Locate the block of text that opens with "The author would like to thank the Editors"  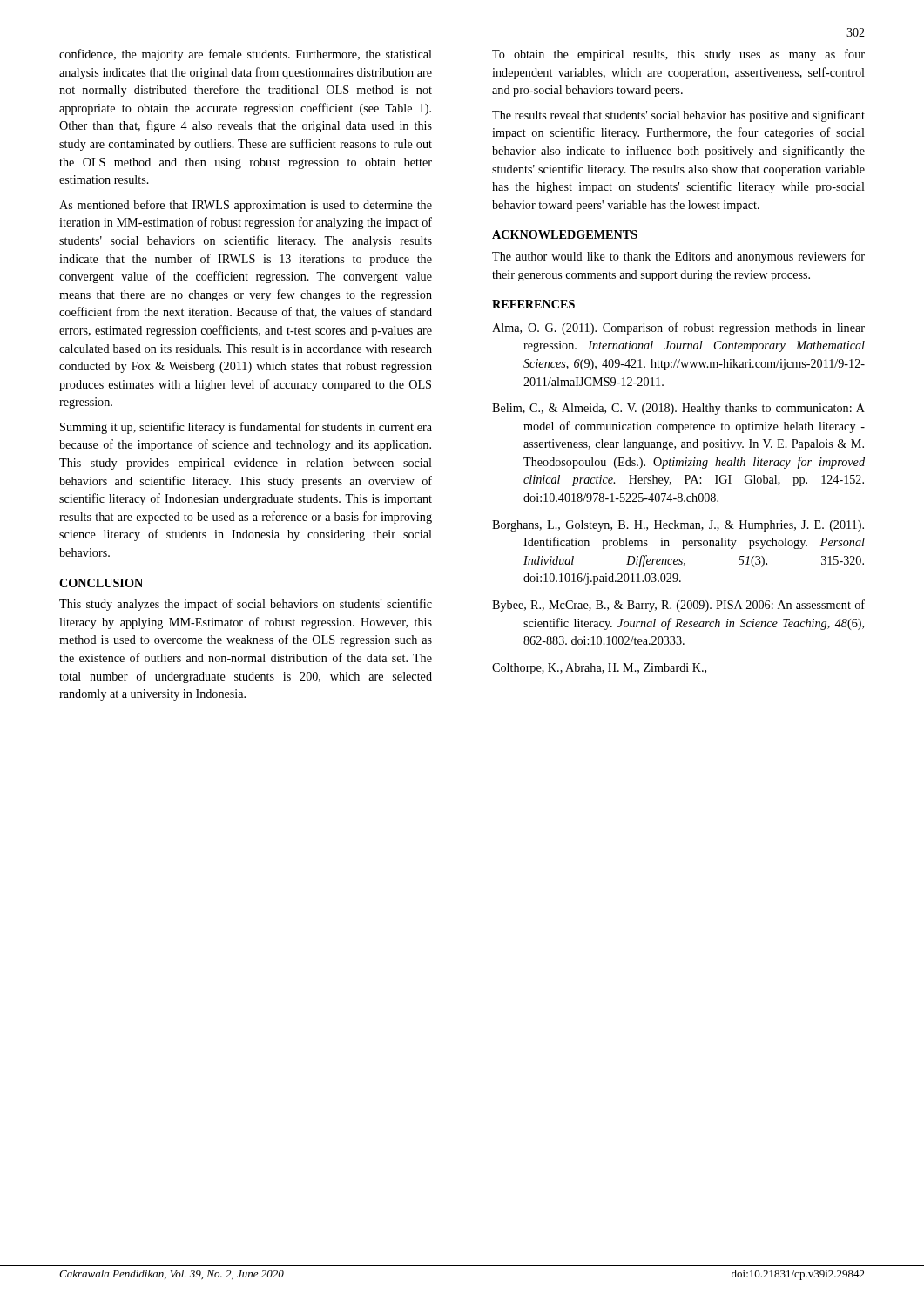678,265
